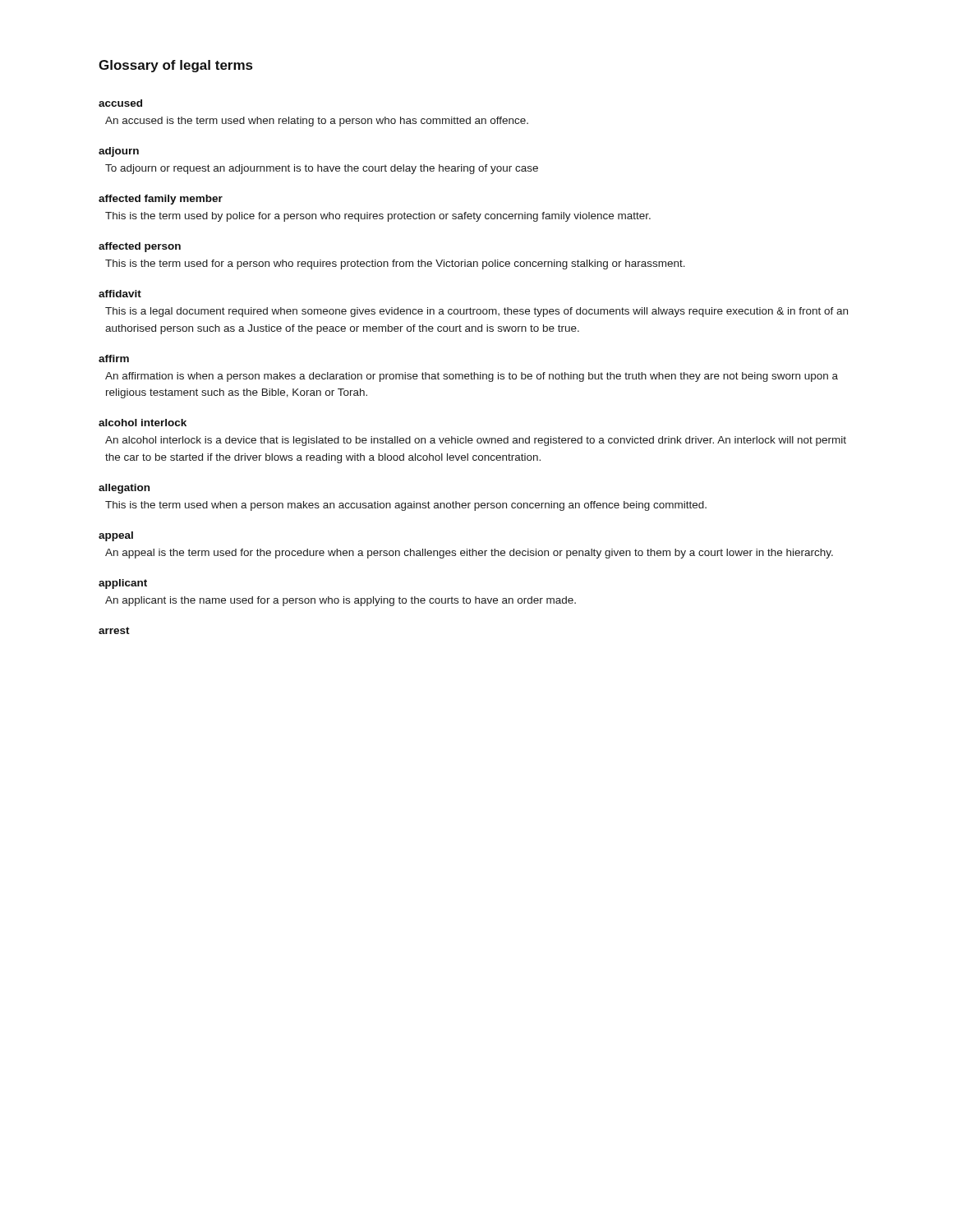This screenshot has height=1232, width=953.
Task: Locate the block of text that opens with "This is the term used for a"
Action: click(x=395, y=263)
